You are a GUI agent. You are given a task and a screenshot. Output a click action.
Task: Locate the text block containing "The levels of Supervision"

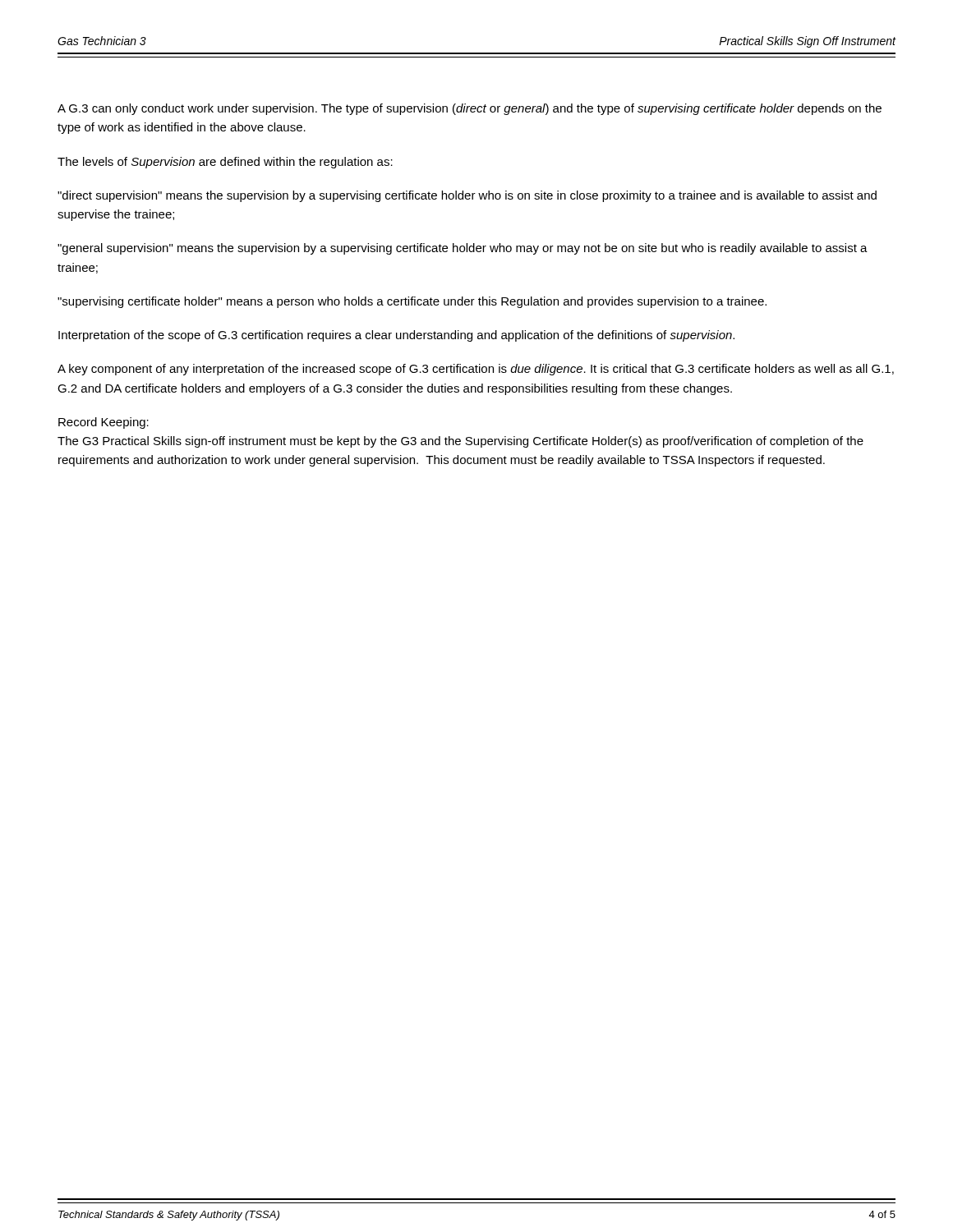click(225, 161)
